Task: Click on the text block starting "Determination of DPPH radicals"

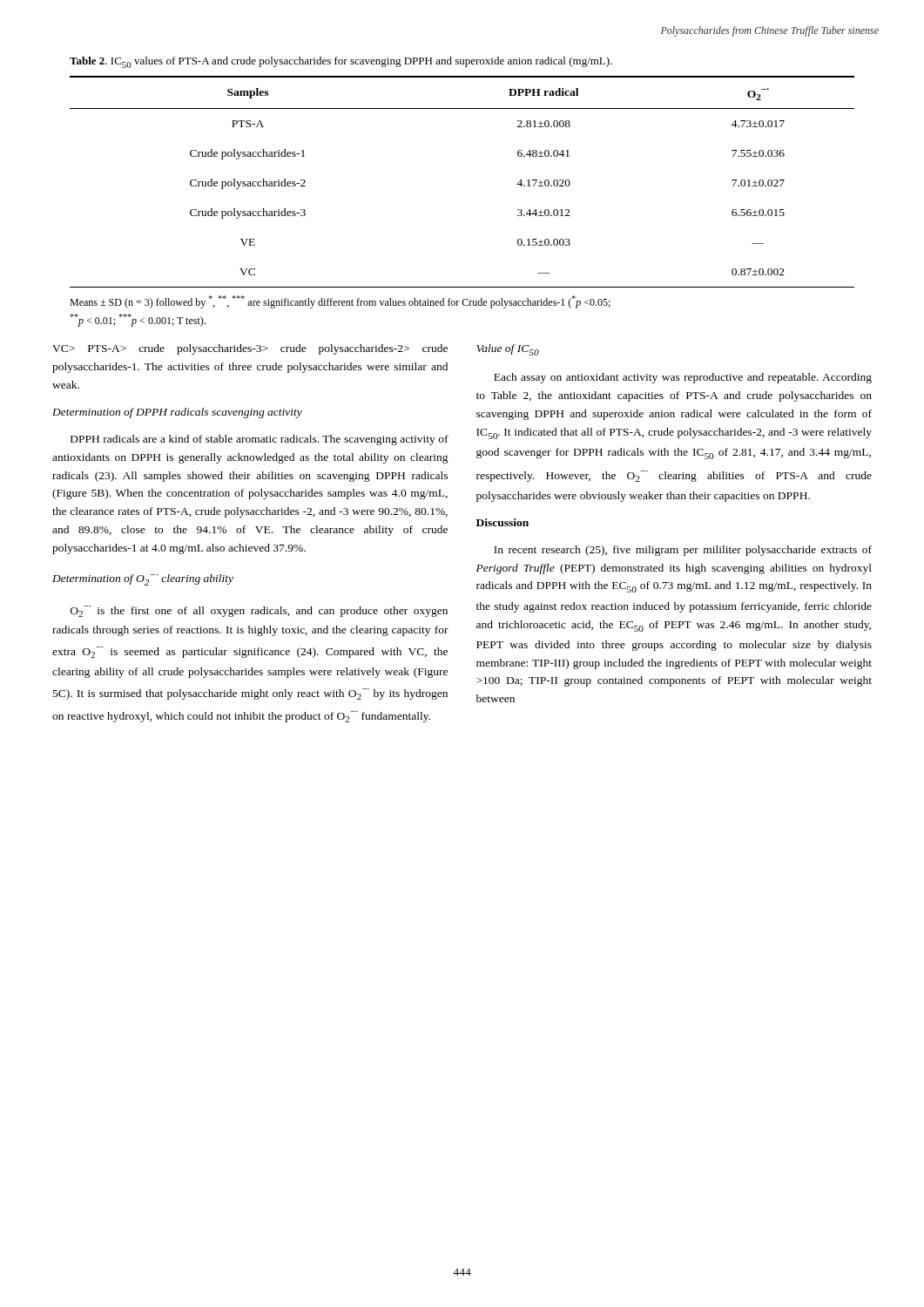Action: pyautogui.click(x=250, y=412)
